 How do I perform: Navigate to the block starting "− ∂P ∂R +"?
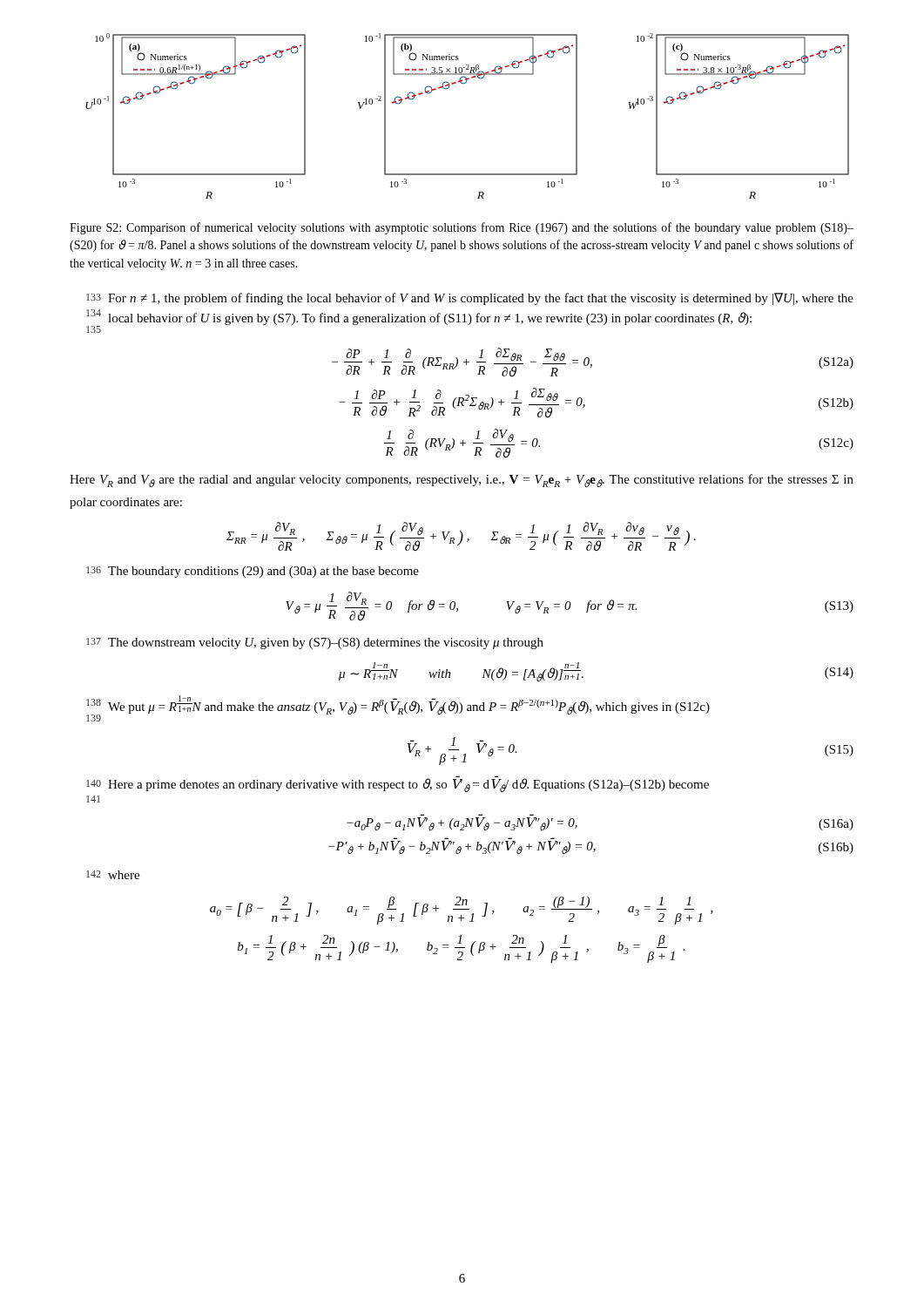(x=592, y=362)
